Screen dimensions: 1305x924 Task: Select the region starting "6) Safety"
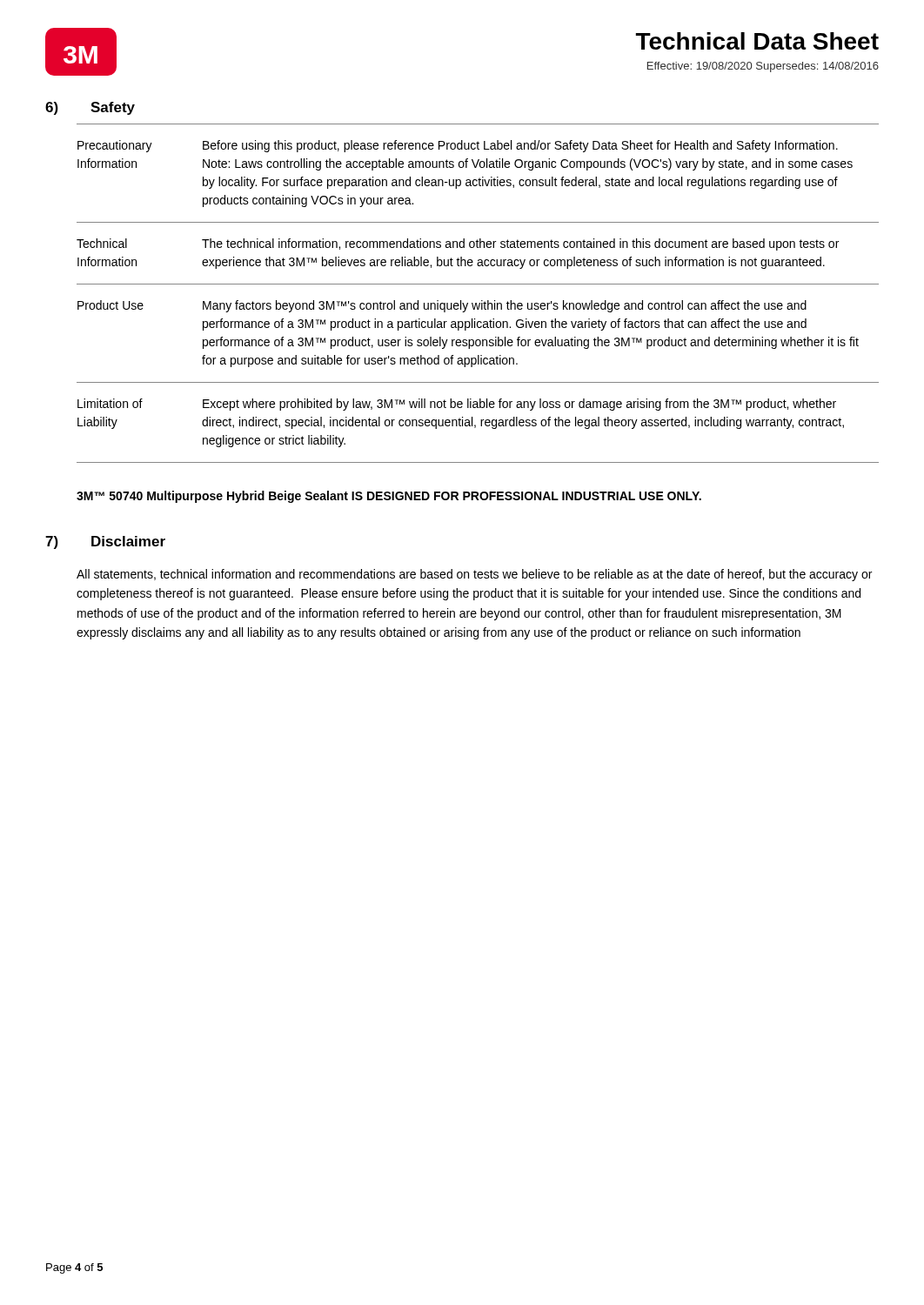[x=90, y=108]
